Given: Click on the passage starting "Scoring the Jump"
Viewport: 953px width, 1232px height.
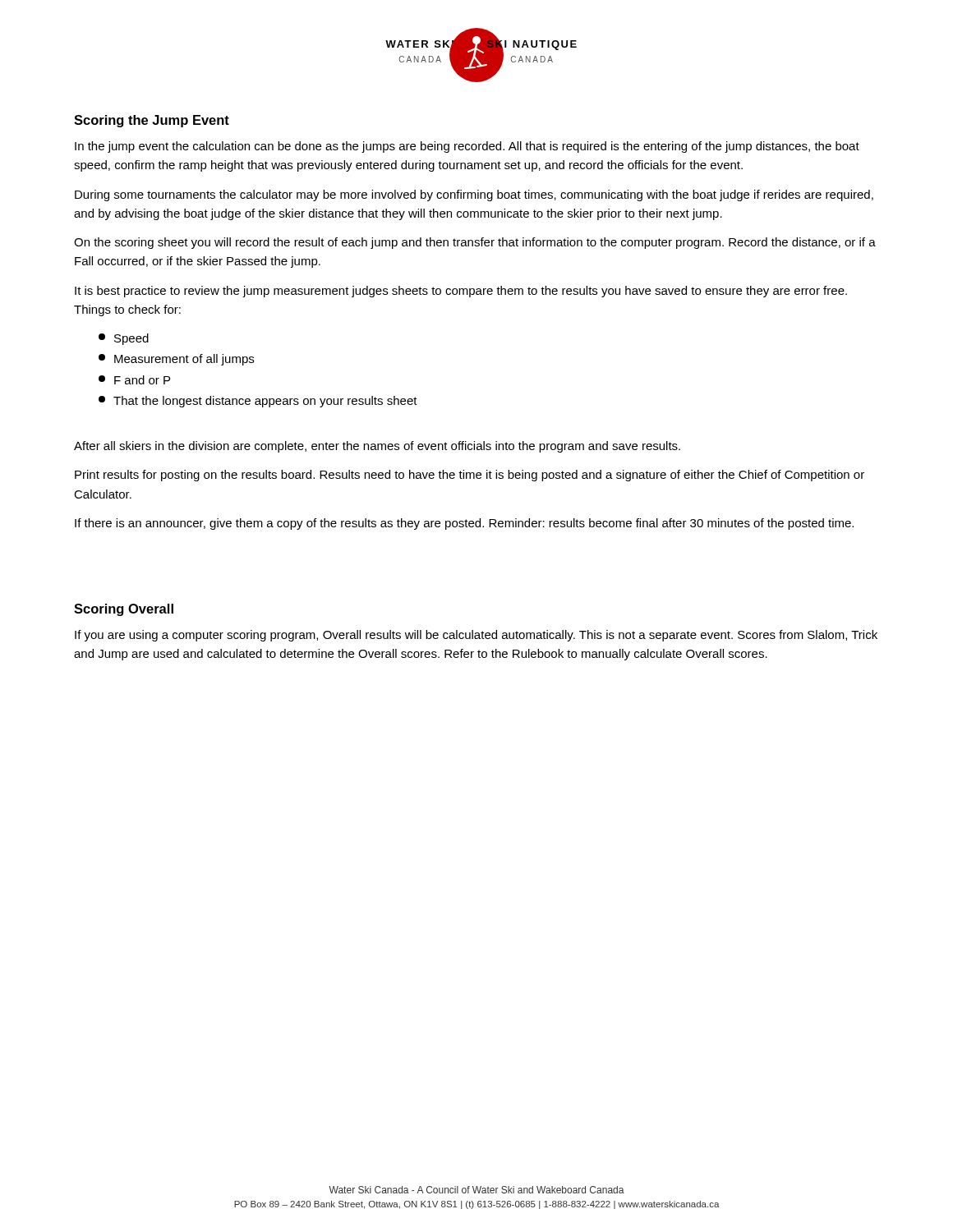Looking at the screenshot, I should (x=152, y=120).
